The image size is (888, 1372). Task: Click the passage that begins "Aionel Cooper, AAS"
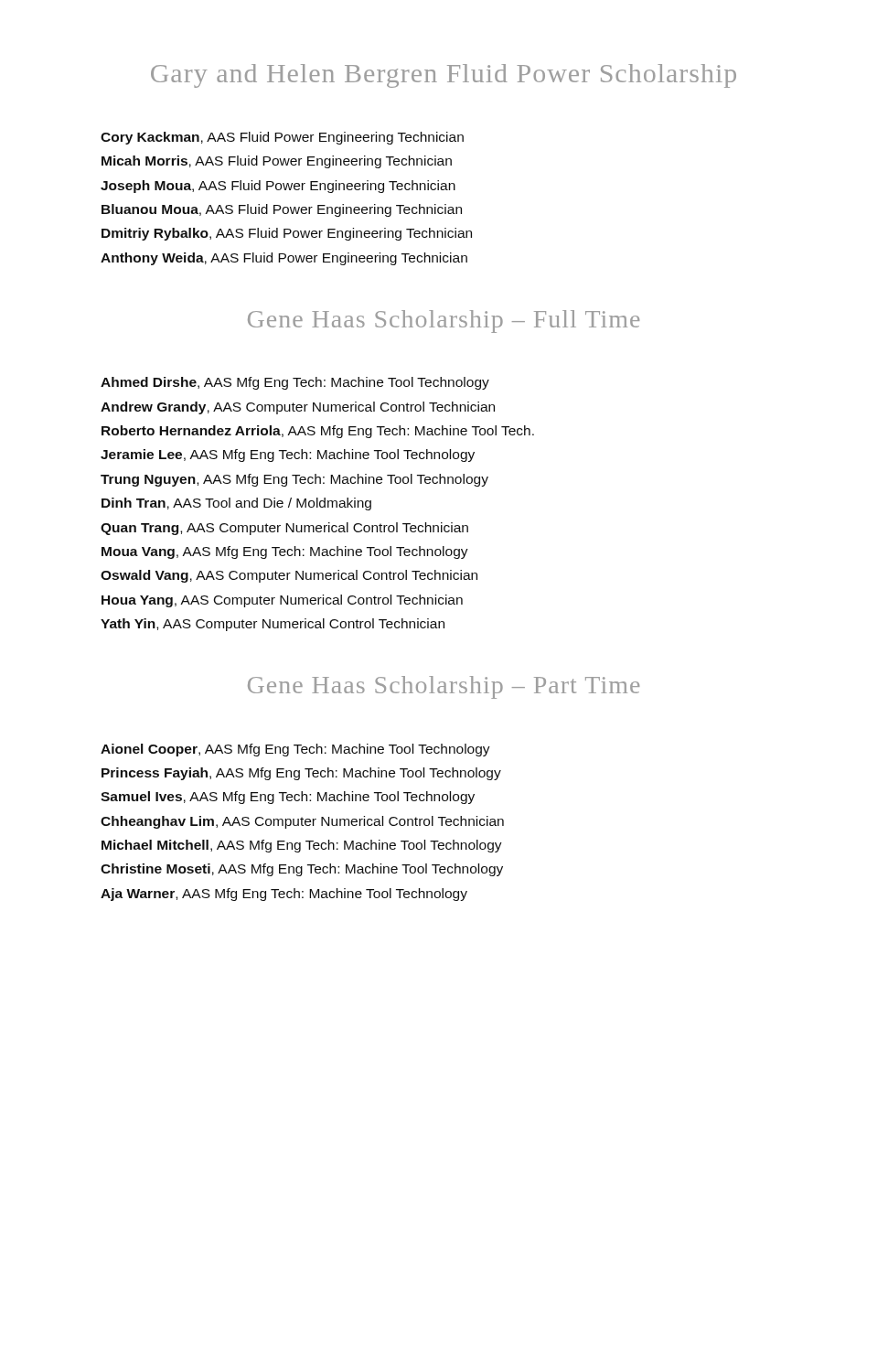pos(303,821)
